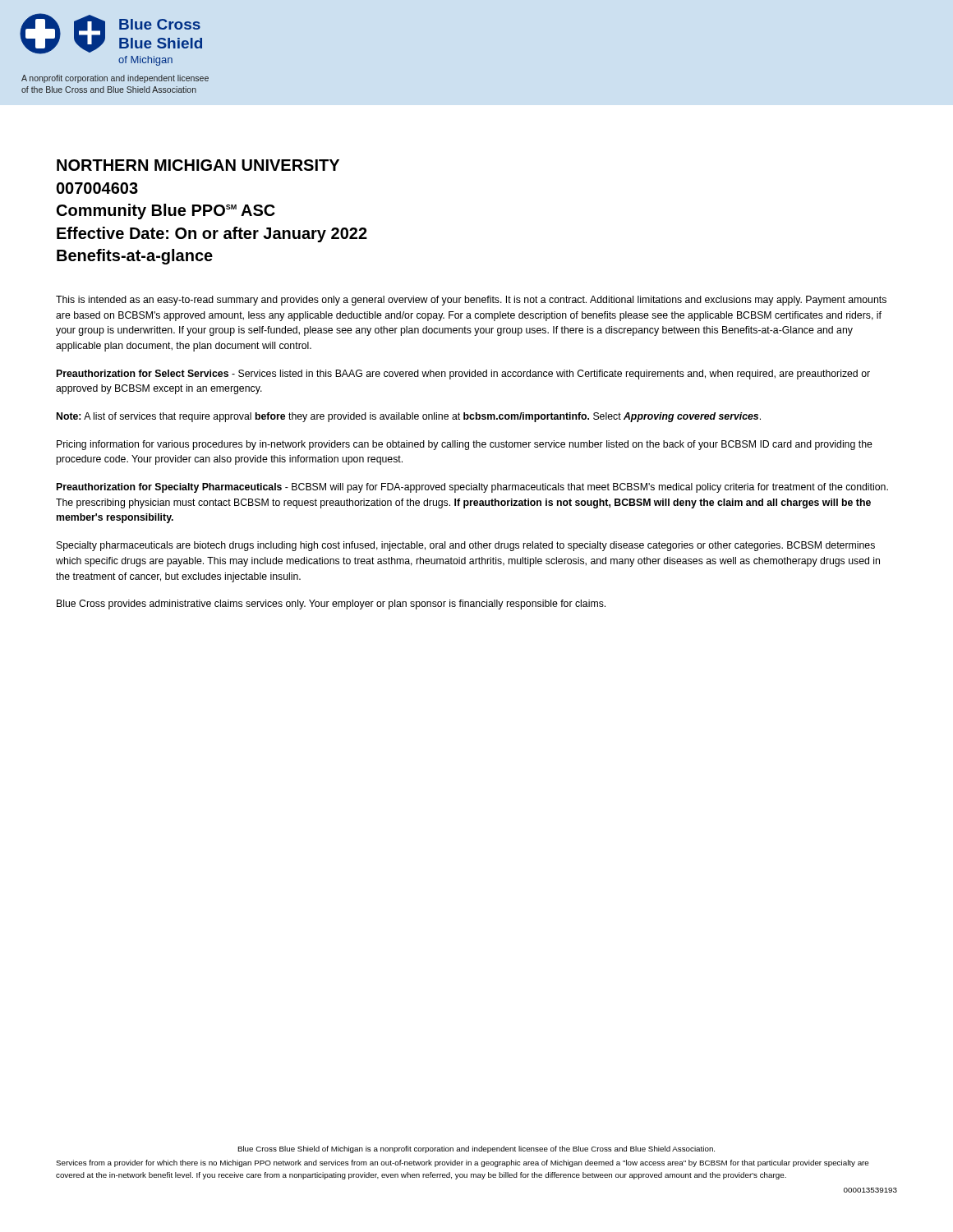This screenshot has width=953, height=1232.
Task: Locate the block of text that opens with "Pricing information for various procedures by"
Action: point(464,452)
